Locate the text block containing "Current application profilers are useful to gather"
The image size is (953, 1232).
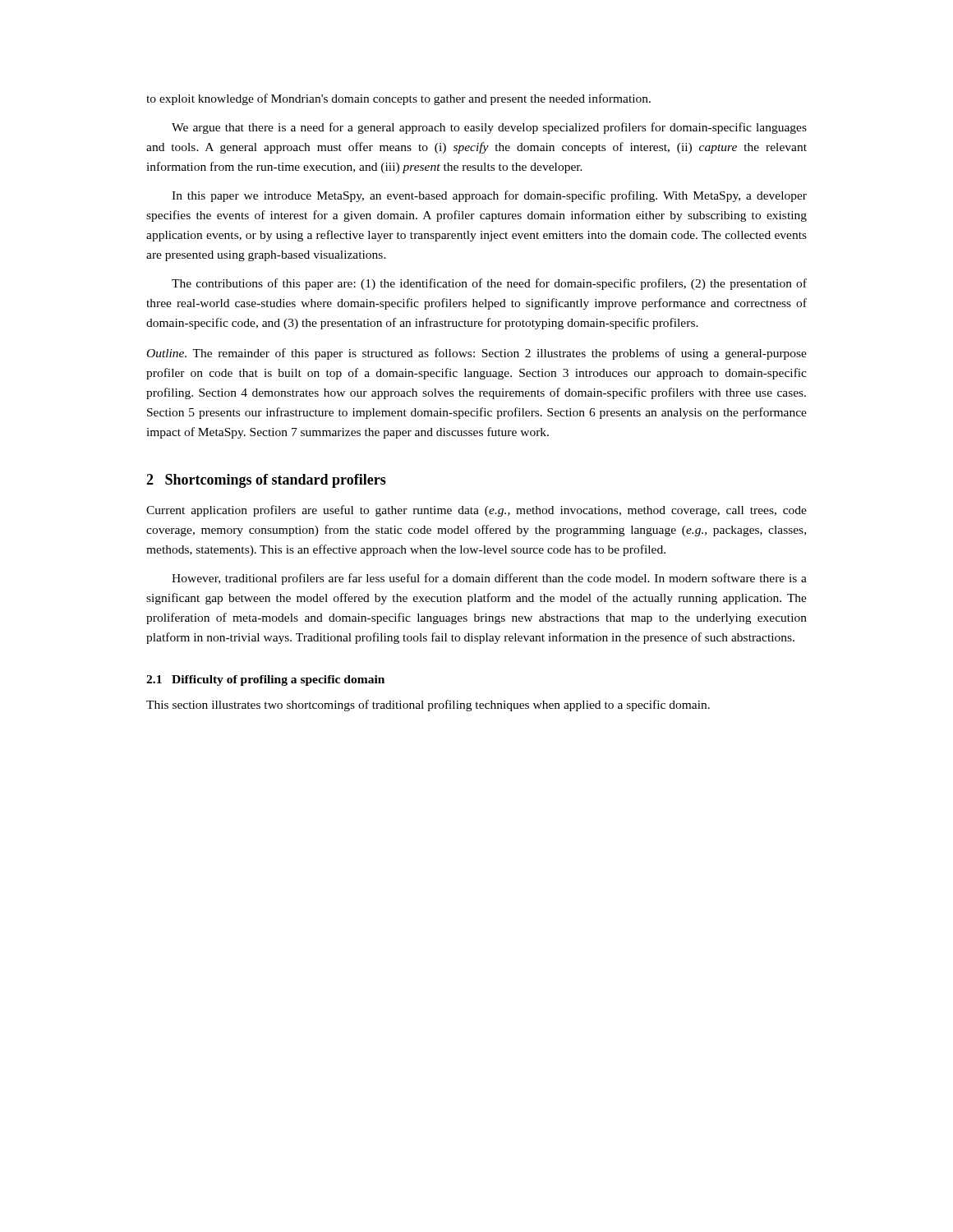pos(476,530)
